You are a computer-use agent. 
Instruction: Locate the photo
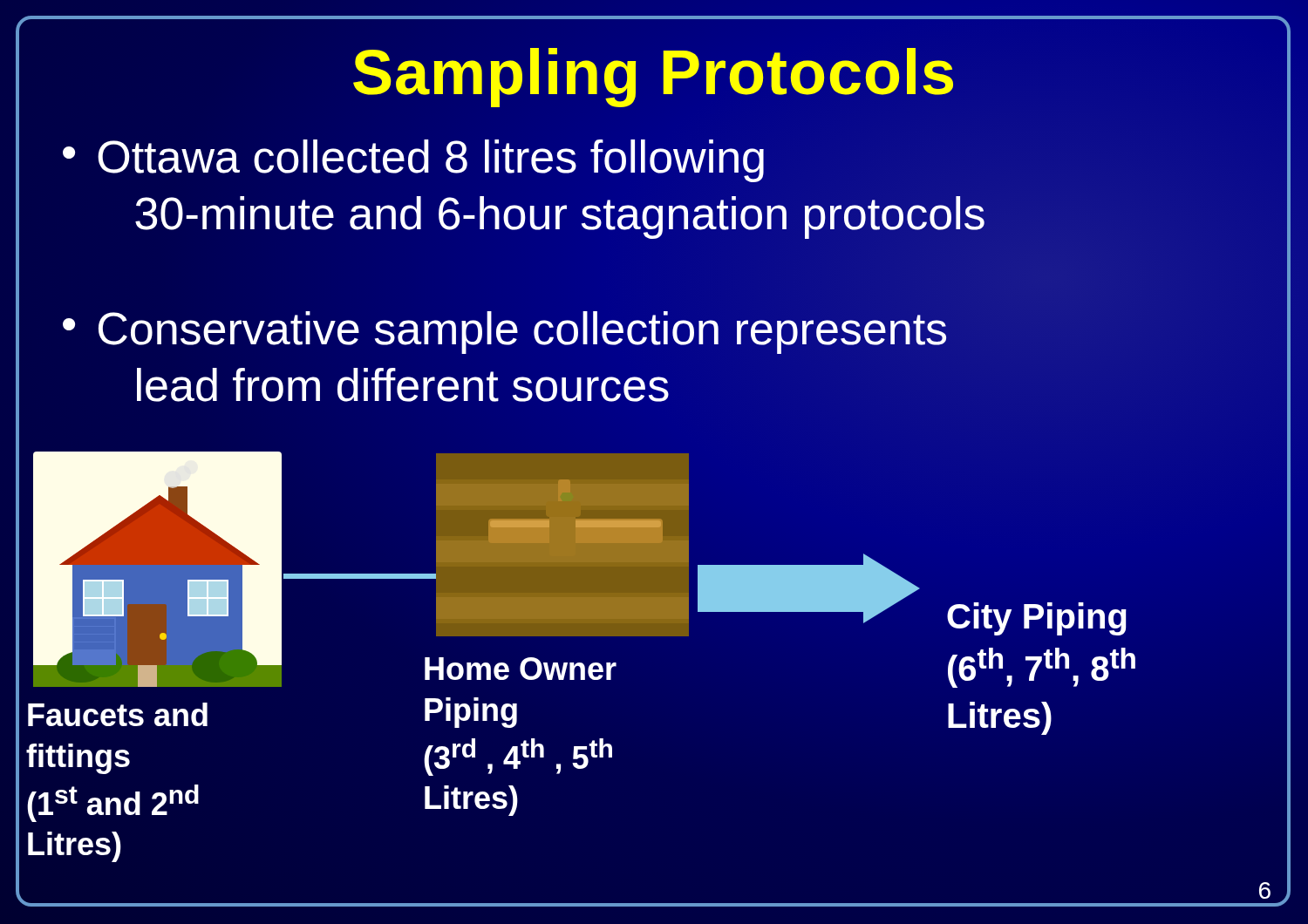coord(562,545)
